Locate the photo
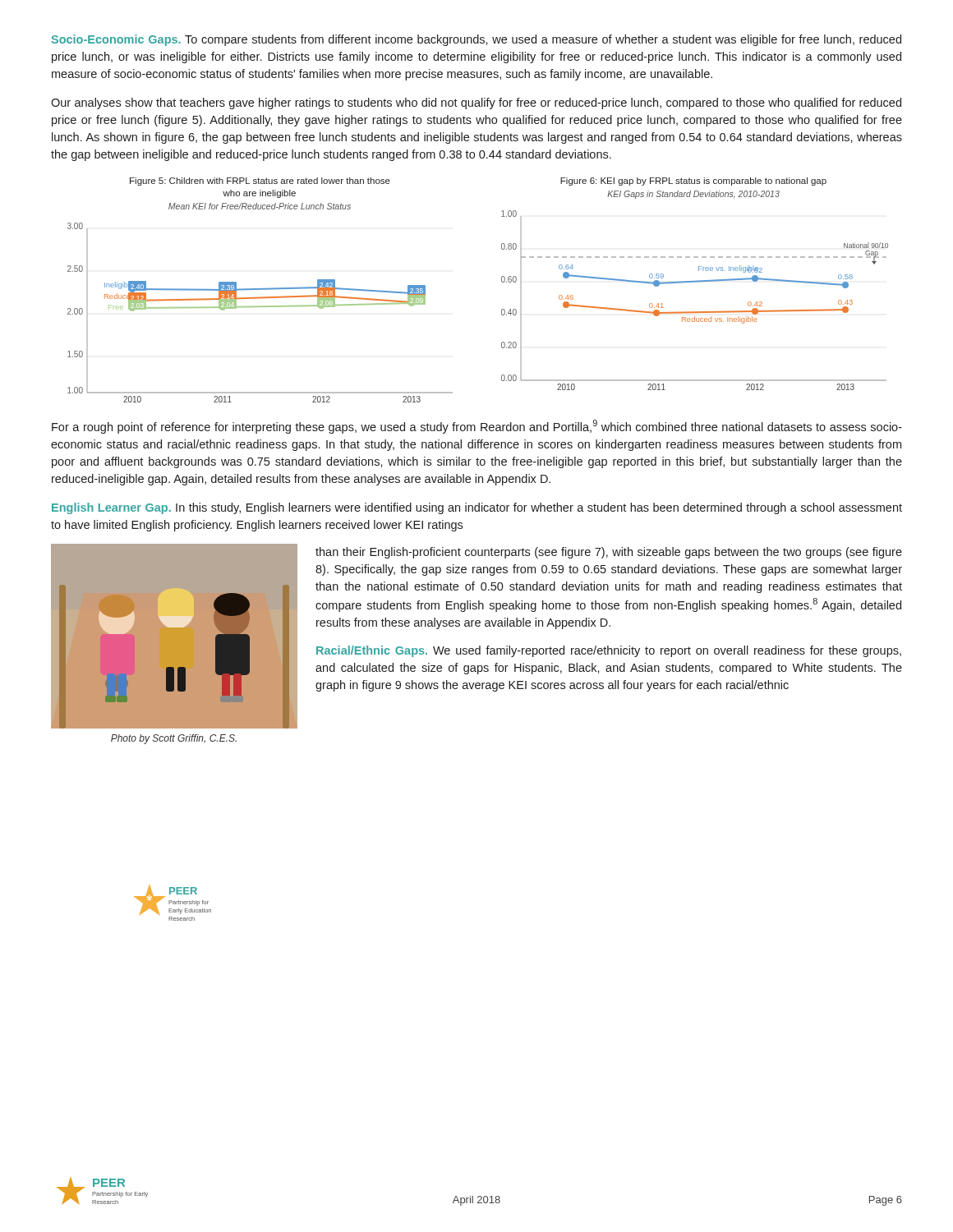The image size is (953, 1232). 174,636
